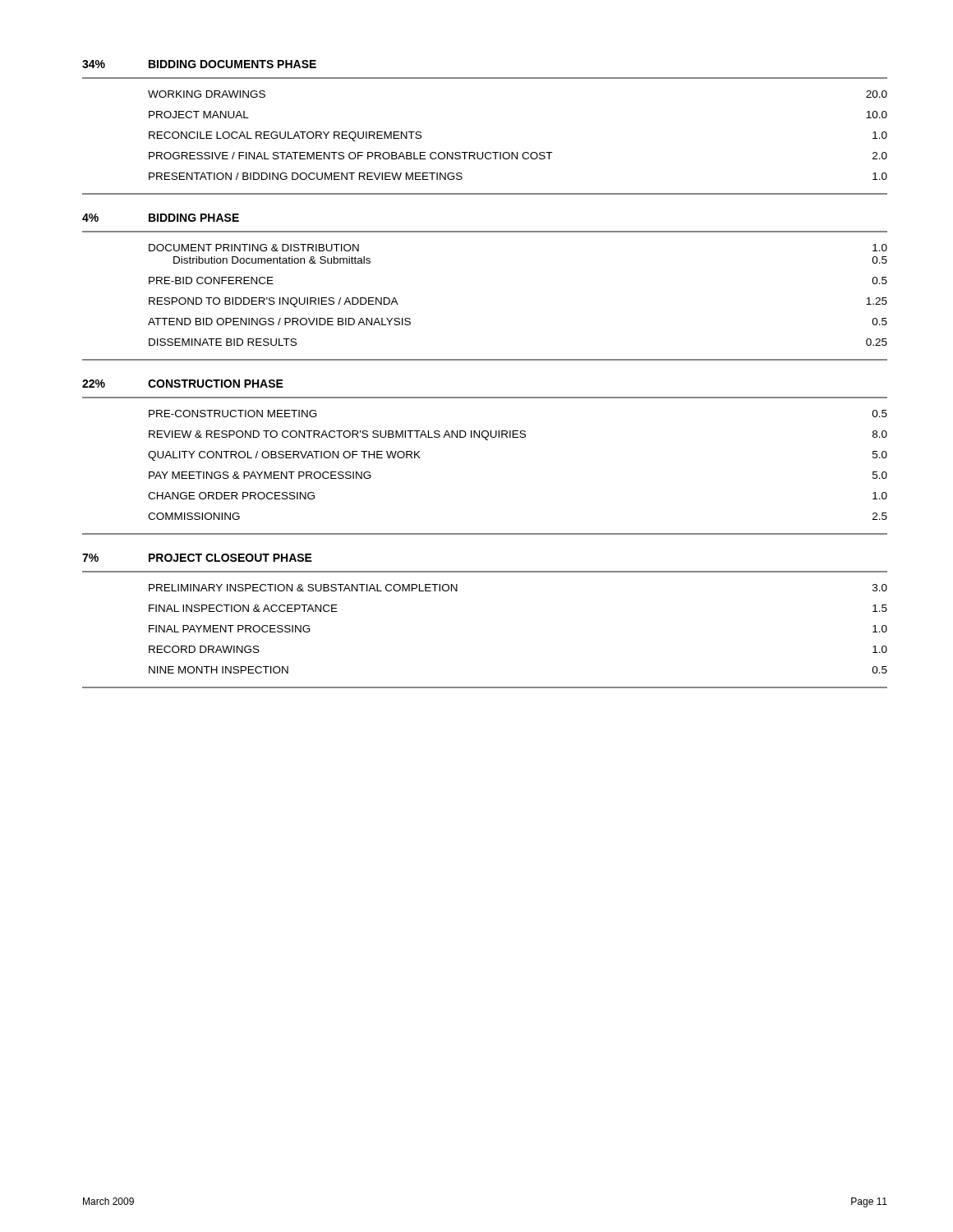The height and width of the screenshot is (1232, 953).
Task: Point to the region starting "4% BIDDING PHASE"
Action: 161,218
